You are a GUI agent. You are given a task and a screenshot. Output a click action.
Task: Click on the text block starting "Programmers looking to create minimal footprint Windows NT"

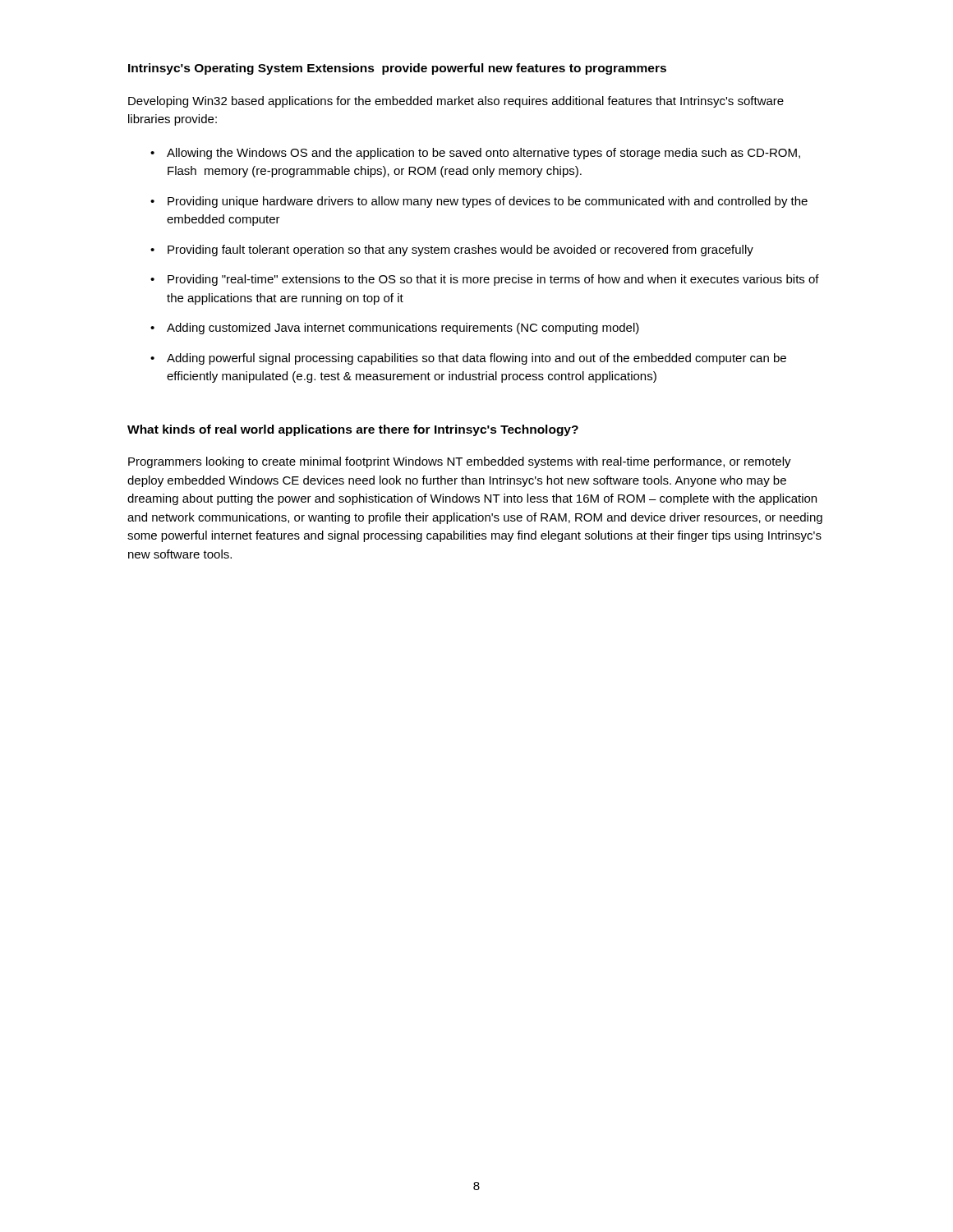(x=475, y=508)
